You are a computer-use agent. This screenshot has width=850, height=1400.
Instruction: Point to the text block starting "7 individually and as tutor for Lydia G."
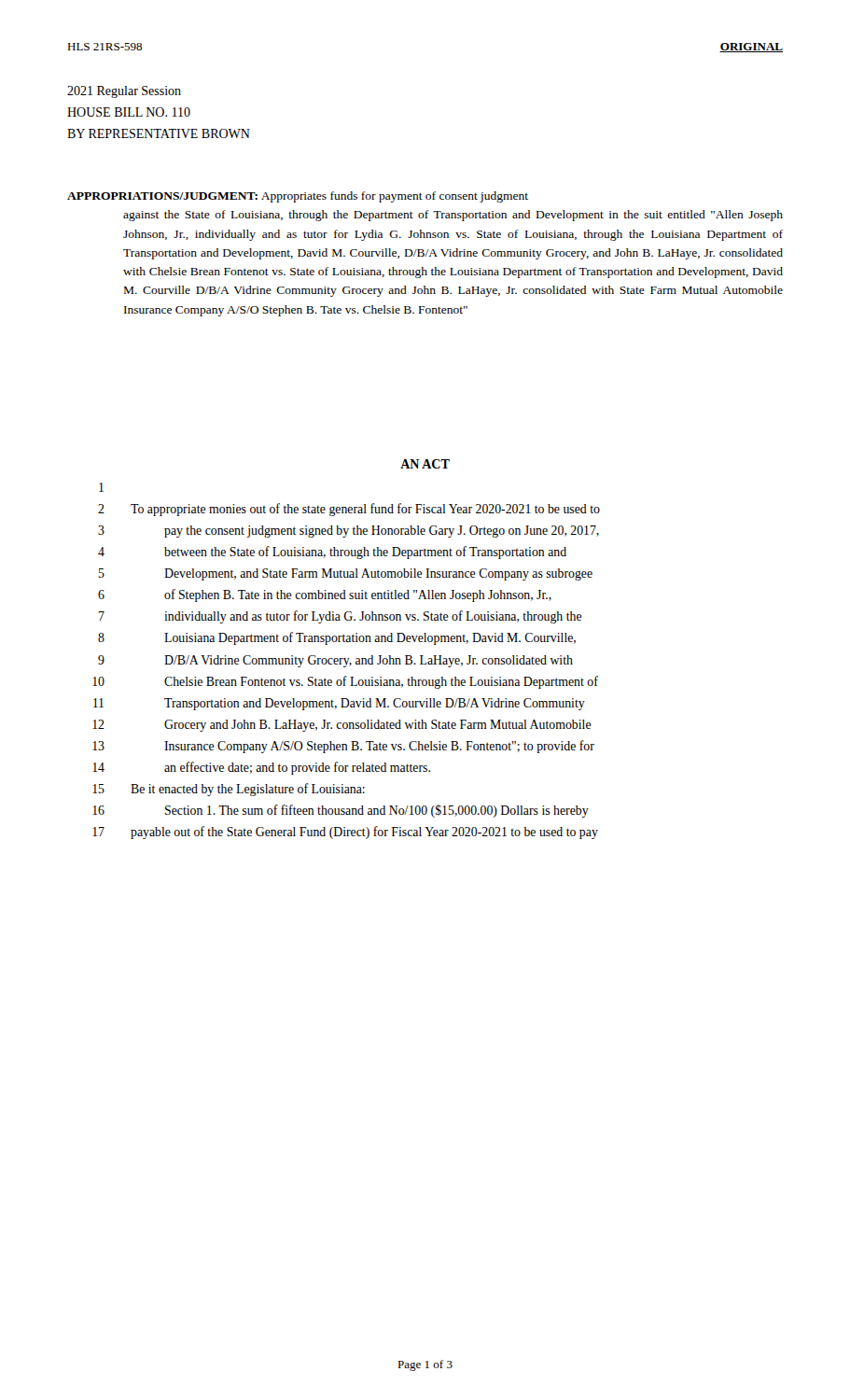(425, 617)
